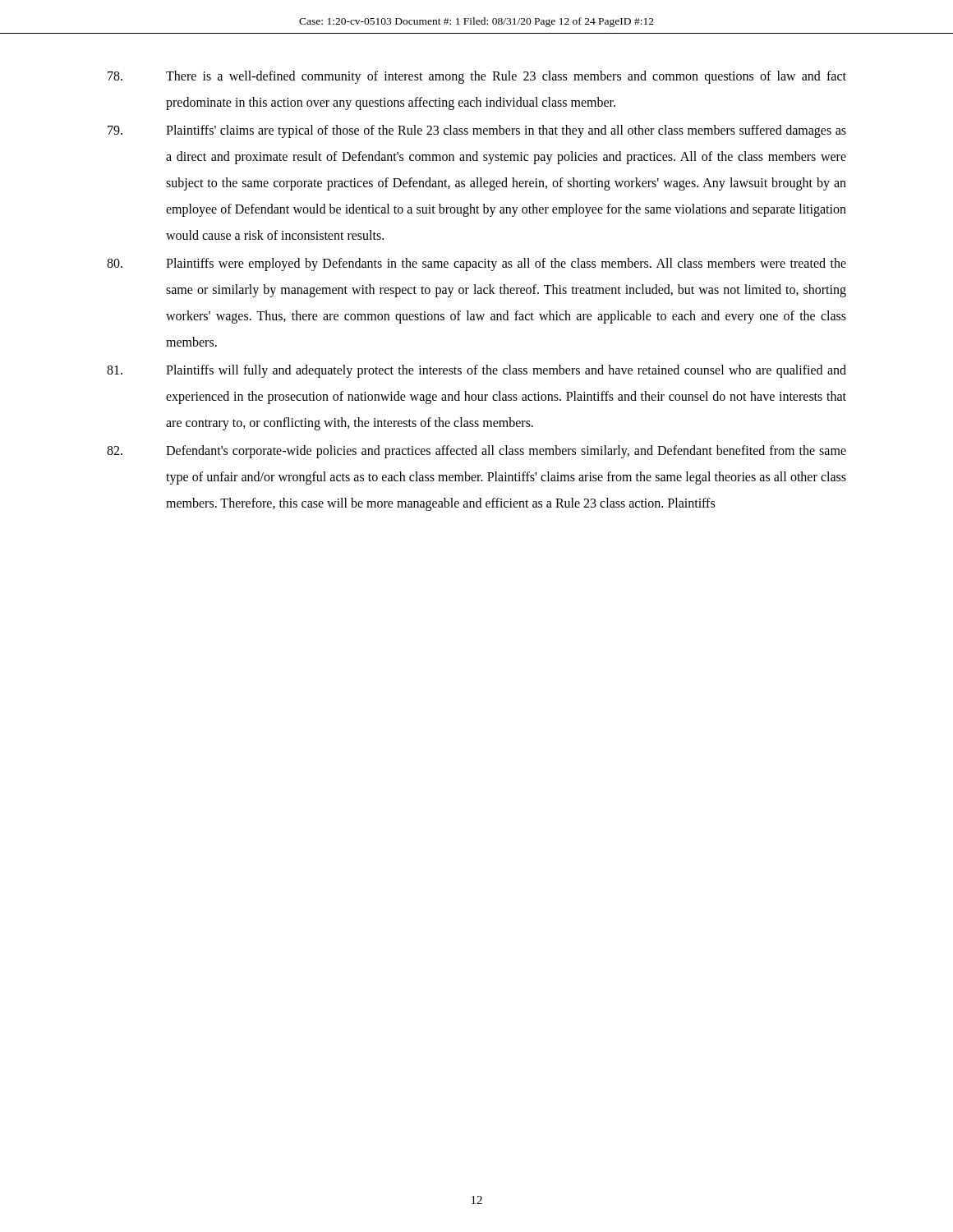Viewport: 953px width, 1232px height.
Task: Find the block on this page that starts "There is a well-defined community of"
Action: [x=476, y=90]
